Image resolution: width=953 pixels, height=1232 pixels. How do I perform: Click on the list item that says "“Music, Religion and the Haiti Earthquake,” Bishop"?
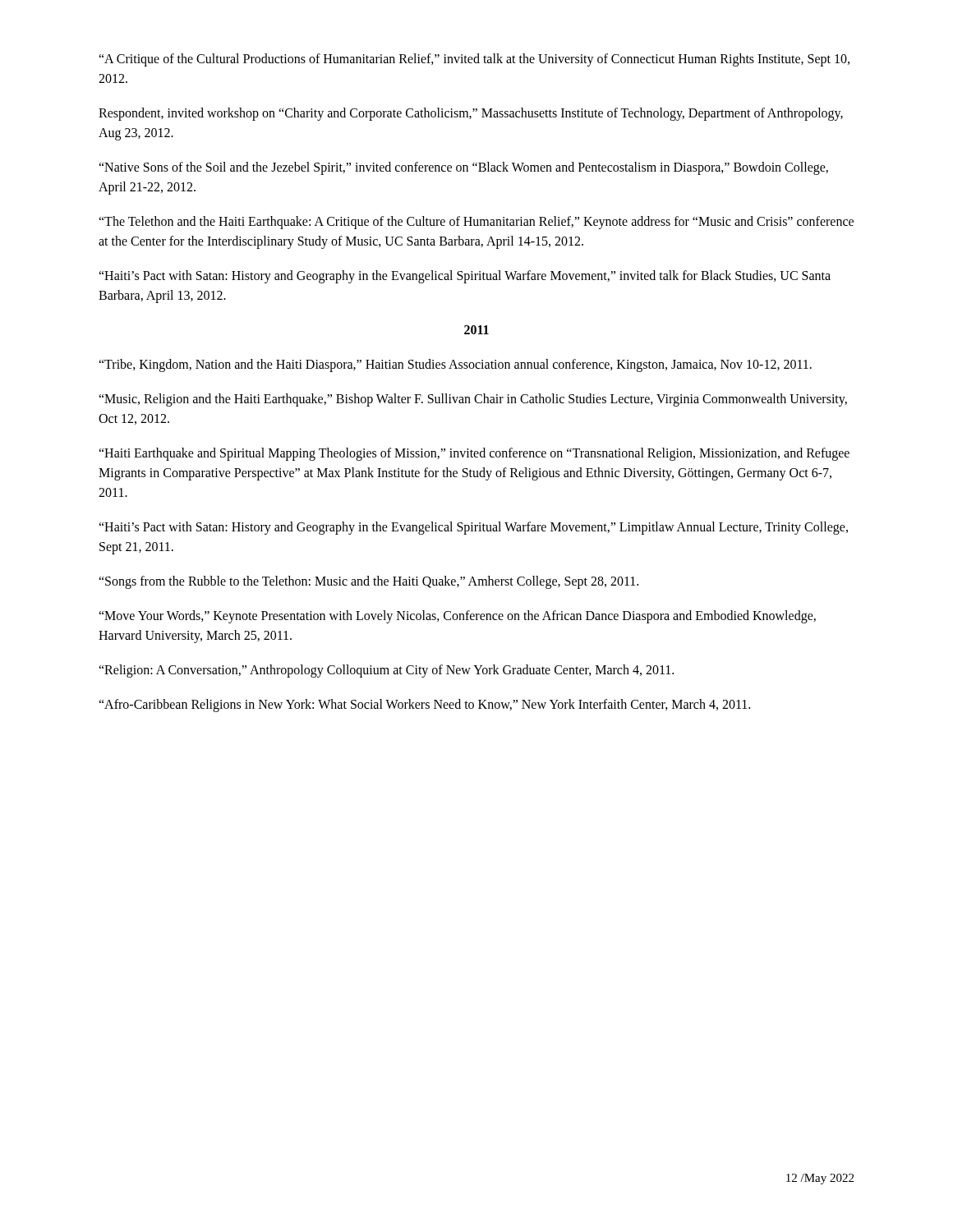point(473,409)
